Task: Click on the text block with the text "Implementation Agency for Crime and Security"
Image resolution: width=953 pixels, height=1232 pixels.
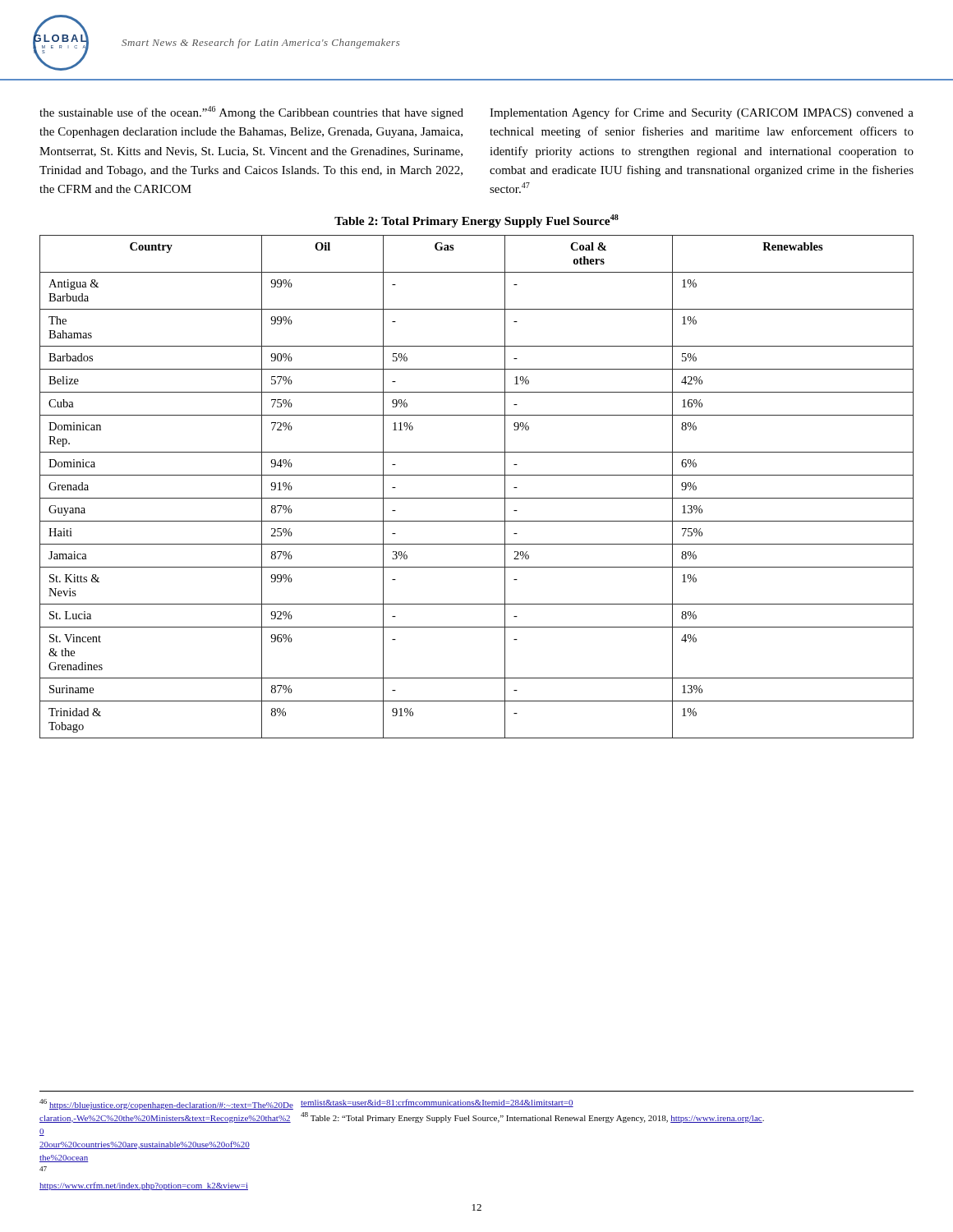Action: point(702,151)
